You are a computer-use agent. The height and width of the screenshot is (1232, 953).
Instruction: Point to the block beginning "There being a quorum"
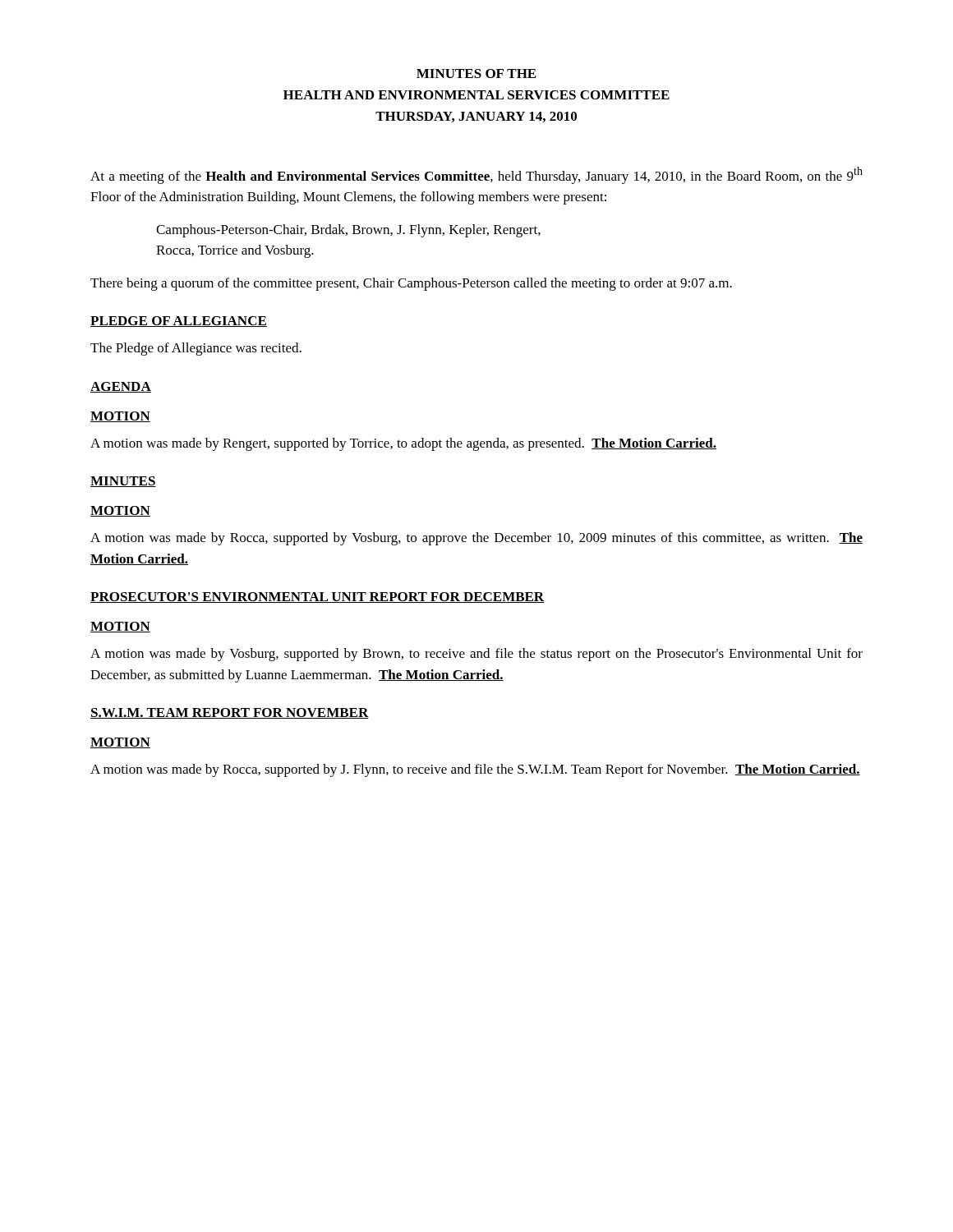tap(412, 283)
